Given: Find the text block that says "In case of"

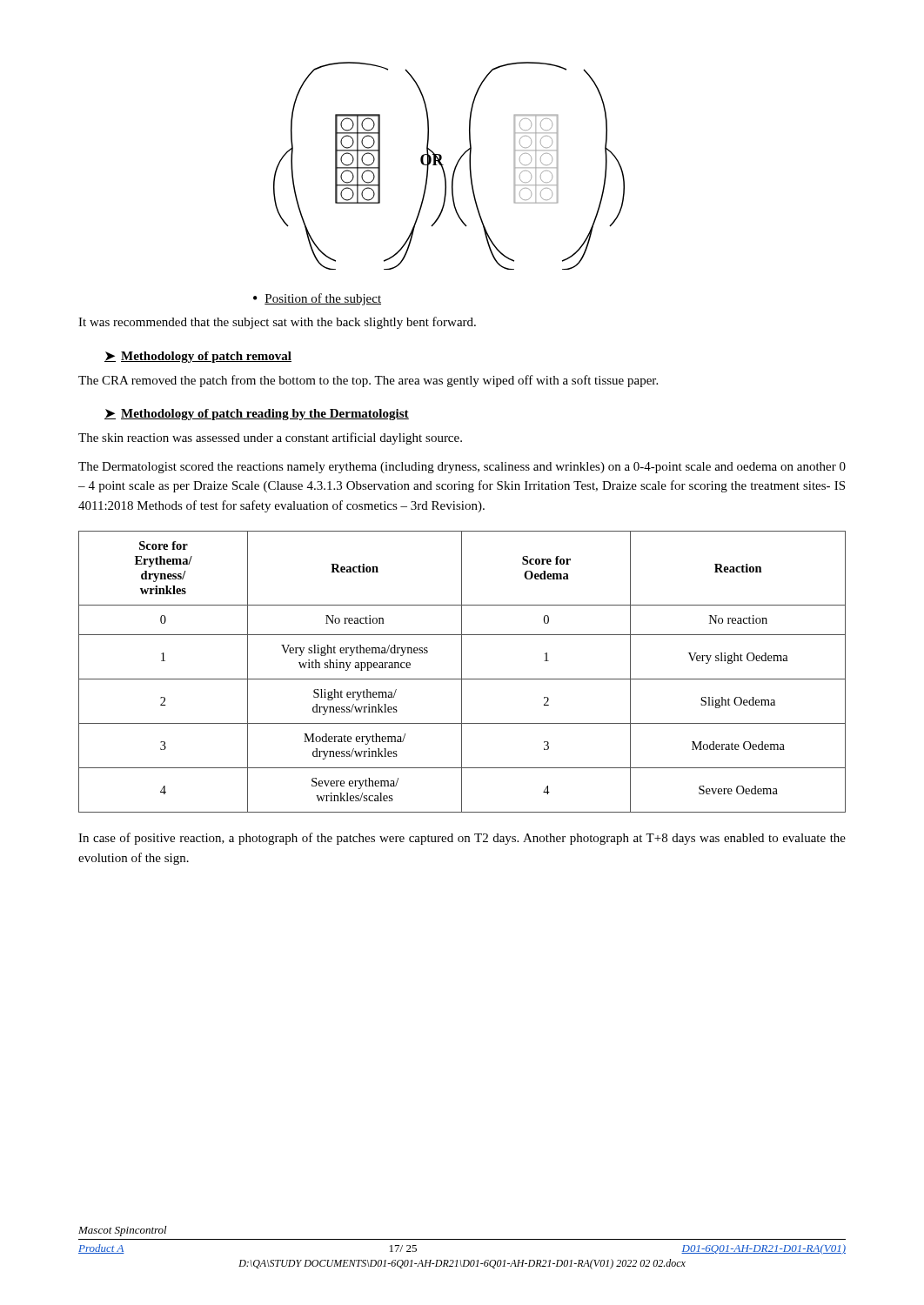Looking at the screenshot, I should pyautogui.click(x=462, y=848).
